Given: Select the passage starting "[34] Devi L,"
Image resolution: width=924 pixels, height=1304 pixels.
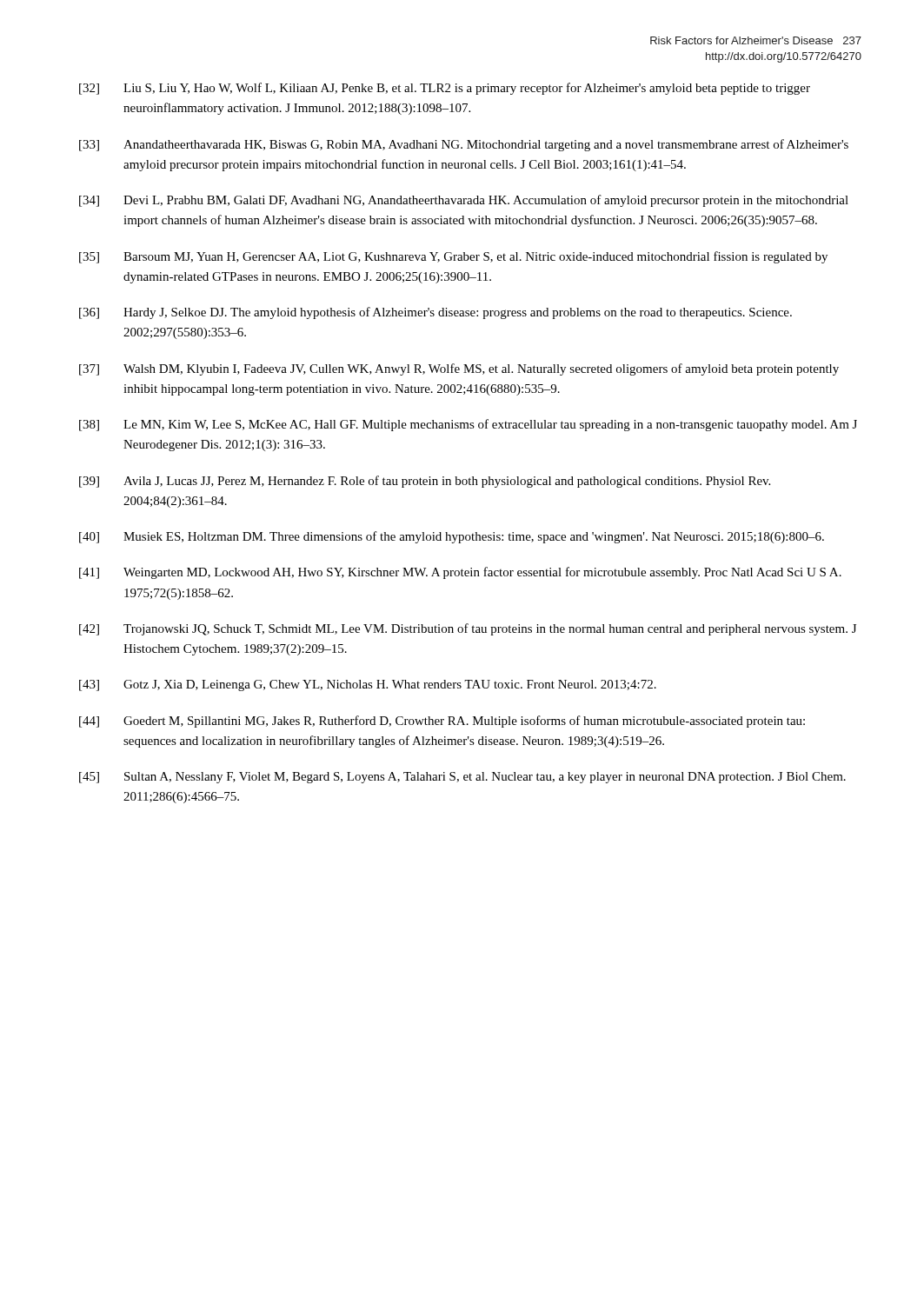Looking at the screenshot, I should click(470, 211).
